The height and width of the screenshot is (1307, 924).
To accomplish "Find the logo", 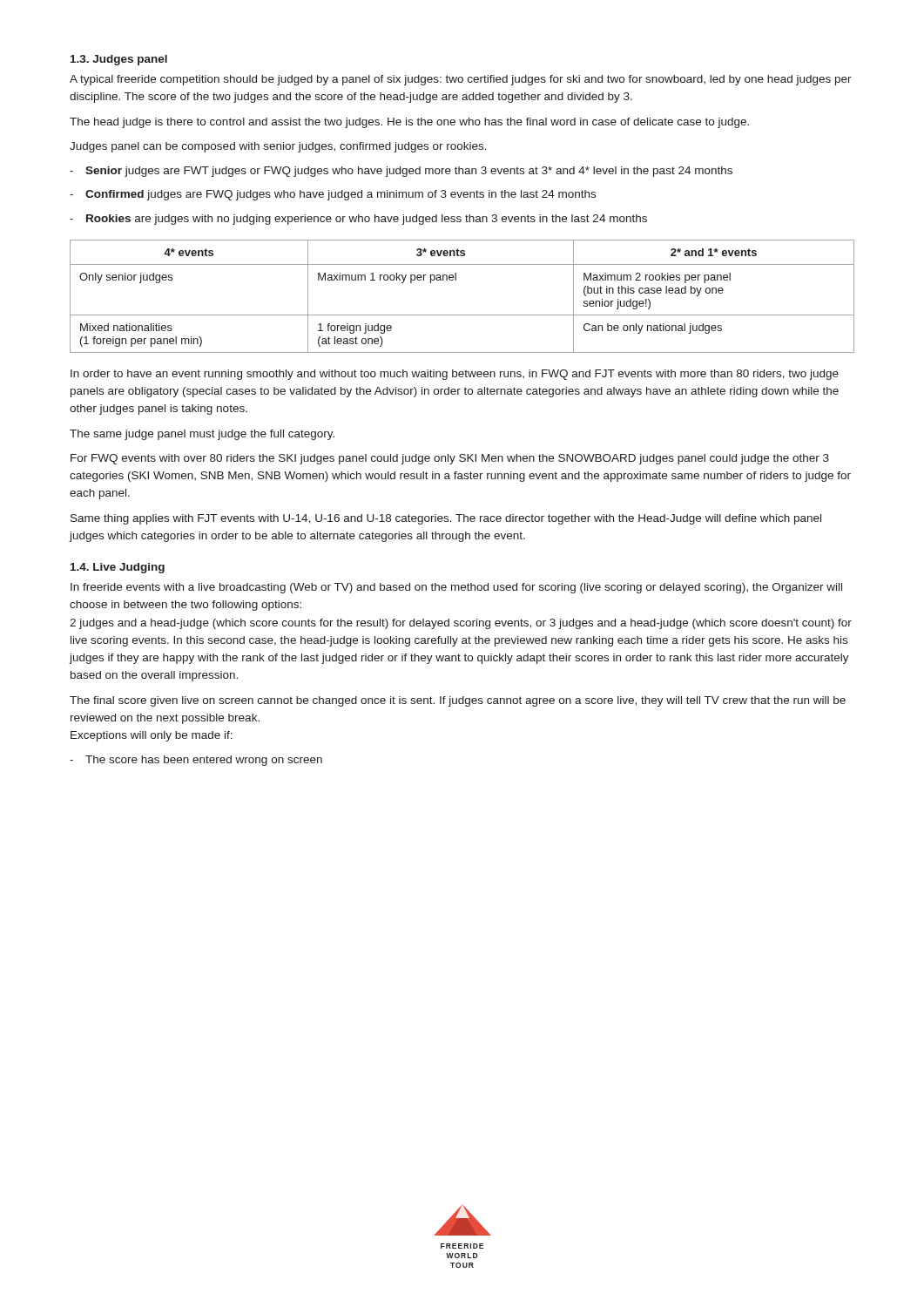I will coord(462,1237).
